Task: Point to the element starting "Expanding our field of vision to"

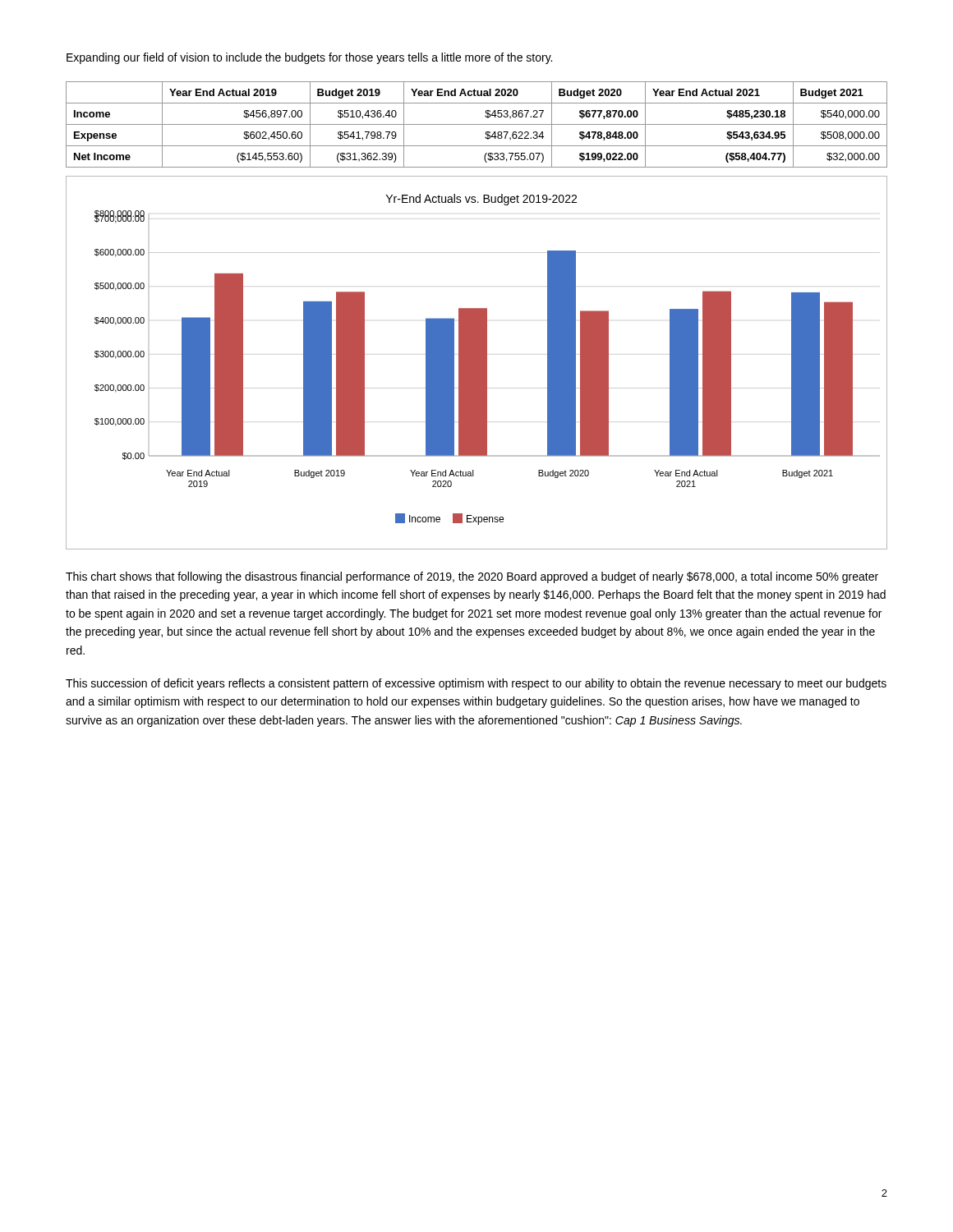Action: (310, 57)
